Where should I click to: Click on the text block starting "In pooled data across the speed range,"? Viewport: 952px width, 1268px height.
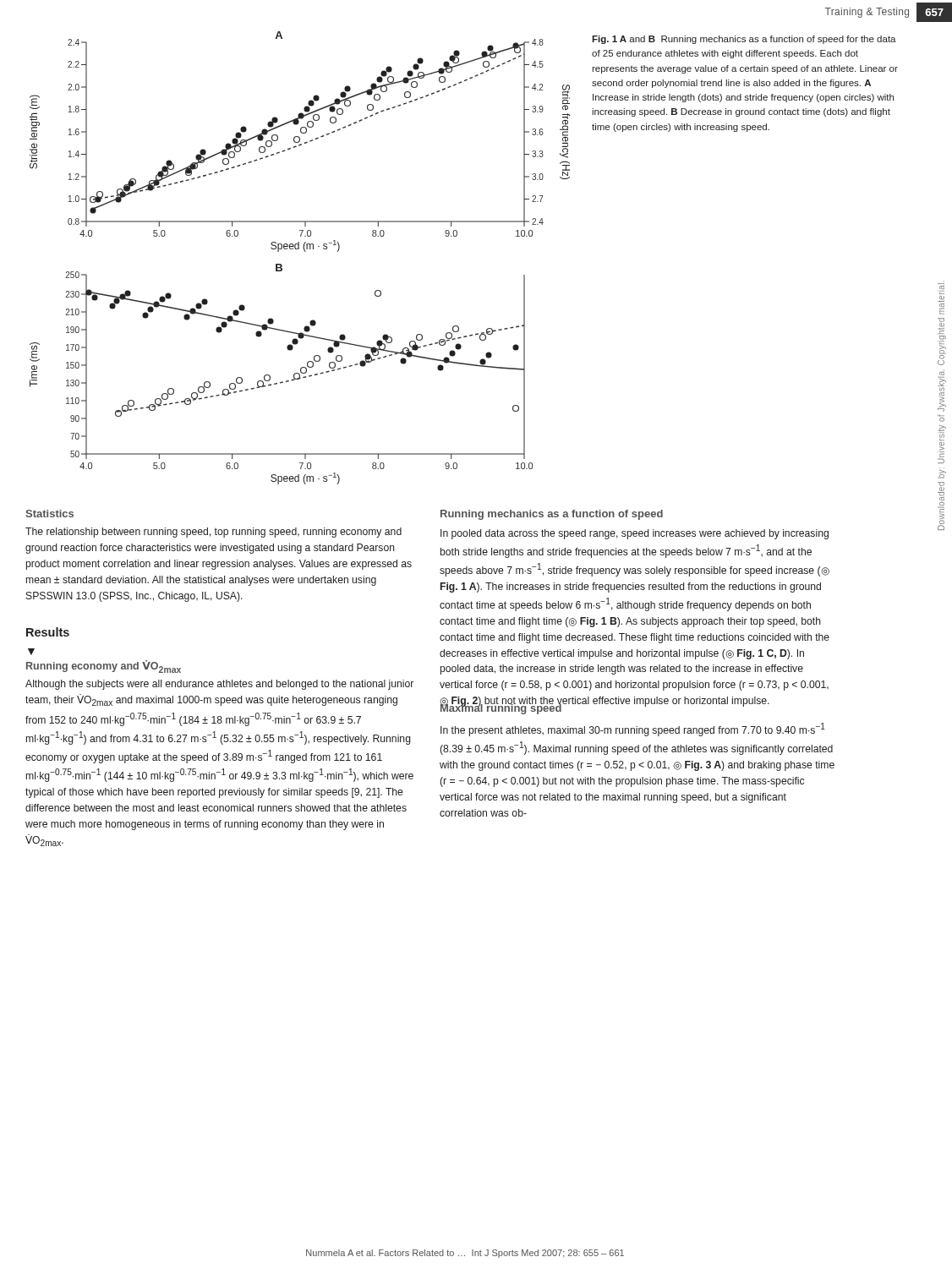tap(635, 617)
